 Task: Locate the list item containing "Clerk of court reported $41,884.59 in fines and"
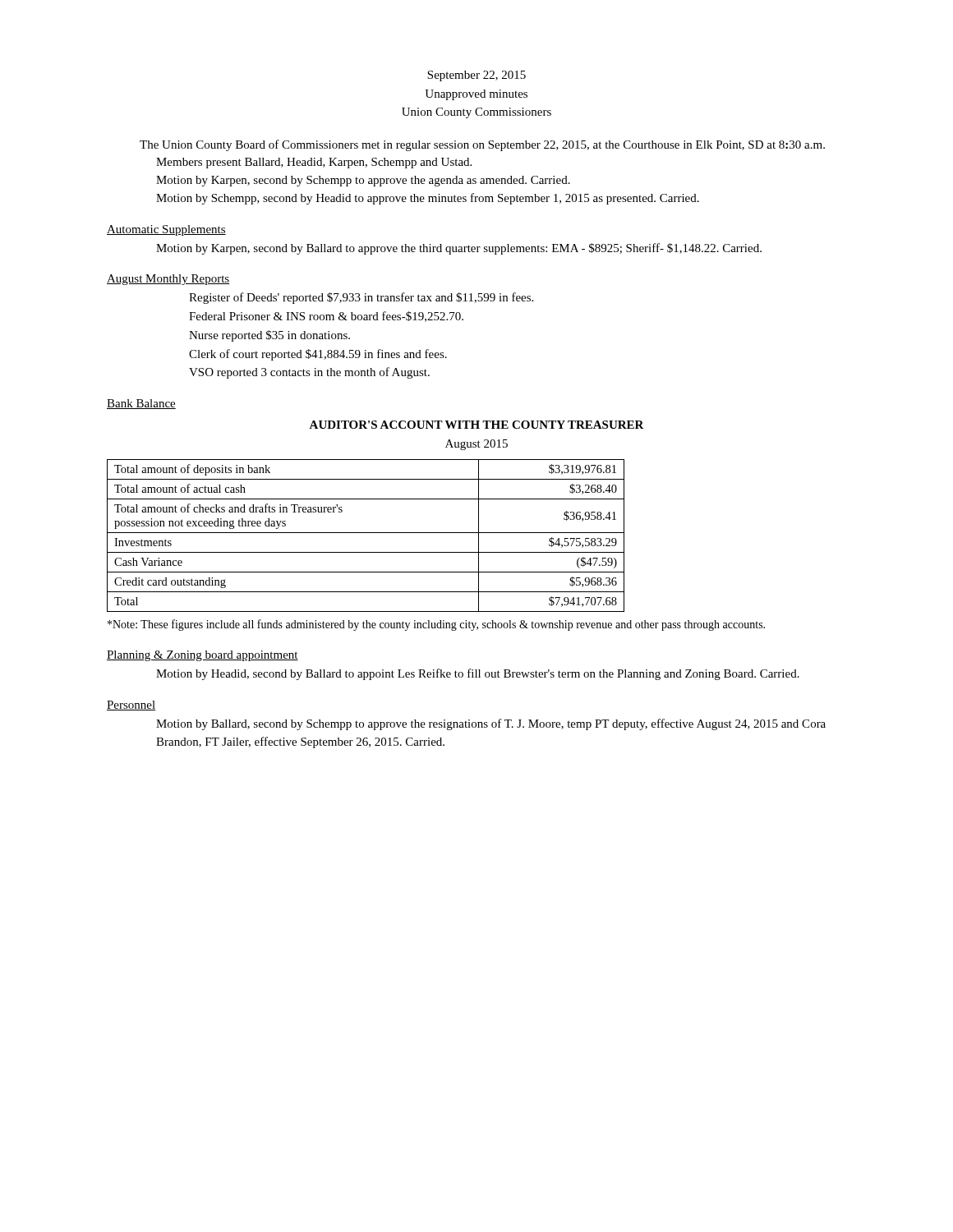point(318,355)
